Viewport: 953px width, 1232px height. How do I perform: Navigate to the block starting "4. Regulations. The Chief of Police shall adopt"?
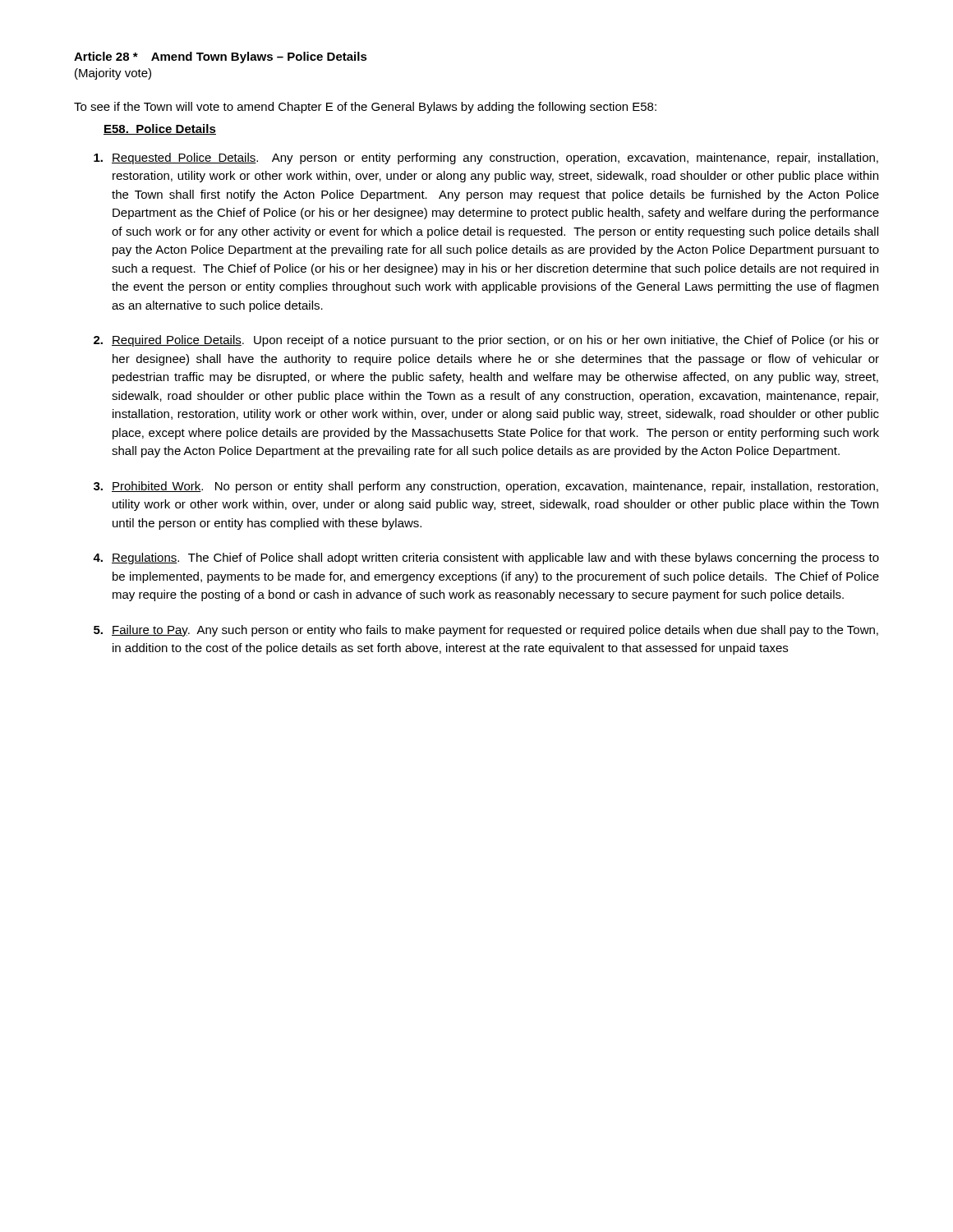pyautogui.click(x=476, y=576)
